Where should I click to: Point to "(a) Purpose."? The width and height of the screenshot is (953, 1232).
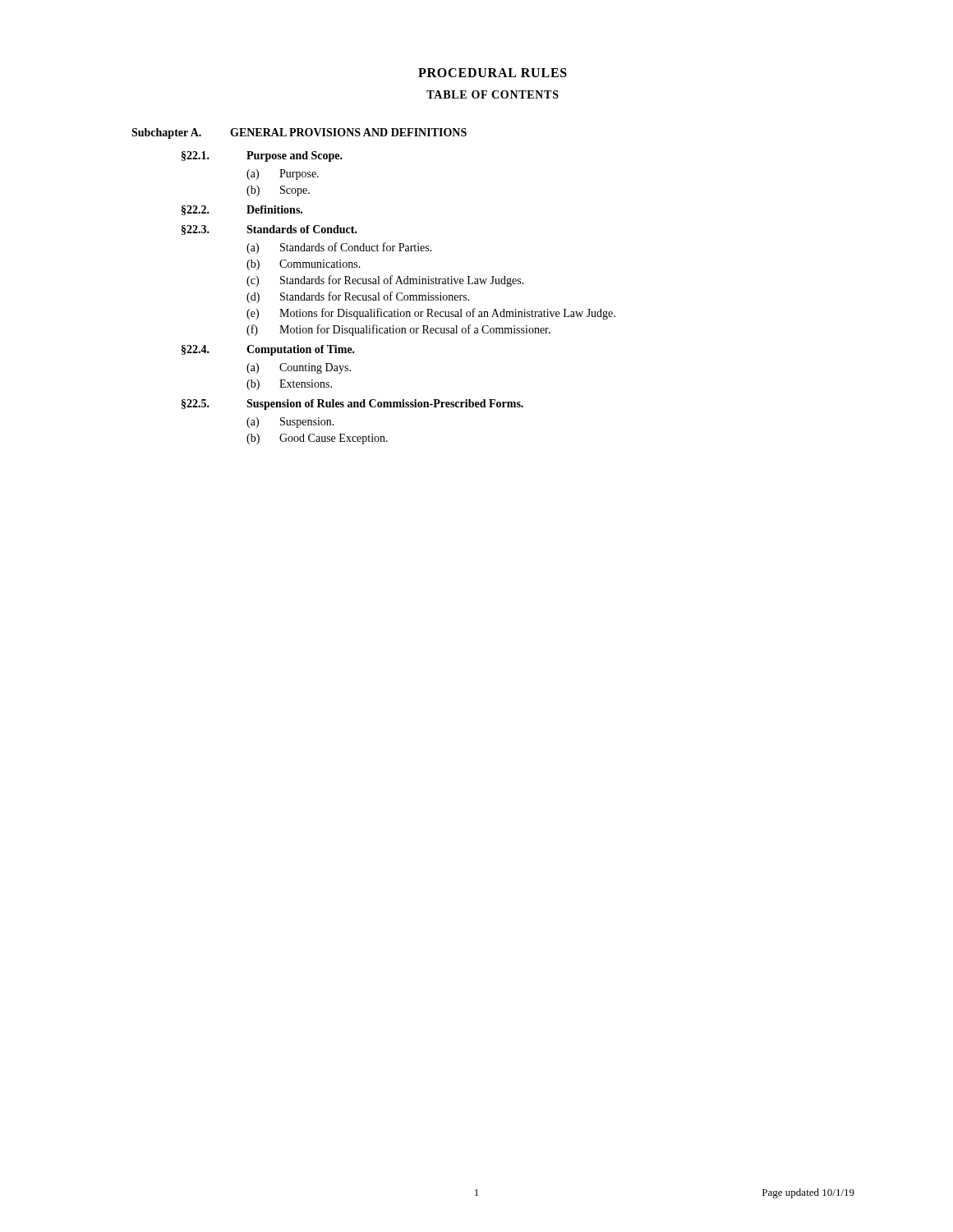[x=283, y=174]
